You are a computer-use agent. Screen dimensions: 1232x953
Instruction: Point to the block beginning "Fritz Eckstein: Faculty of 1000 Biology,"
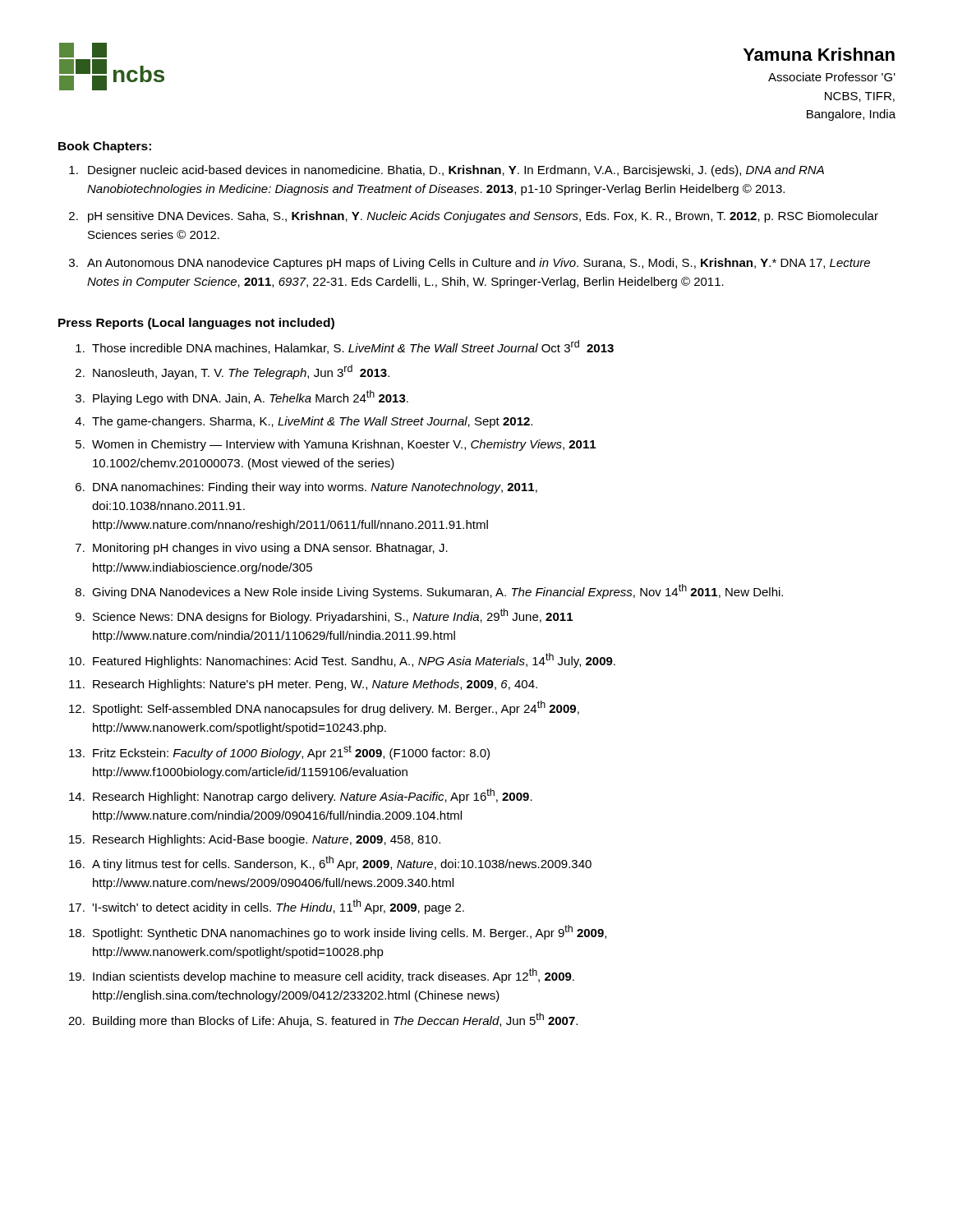pyautogui.click(x=291, y=761)
